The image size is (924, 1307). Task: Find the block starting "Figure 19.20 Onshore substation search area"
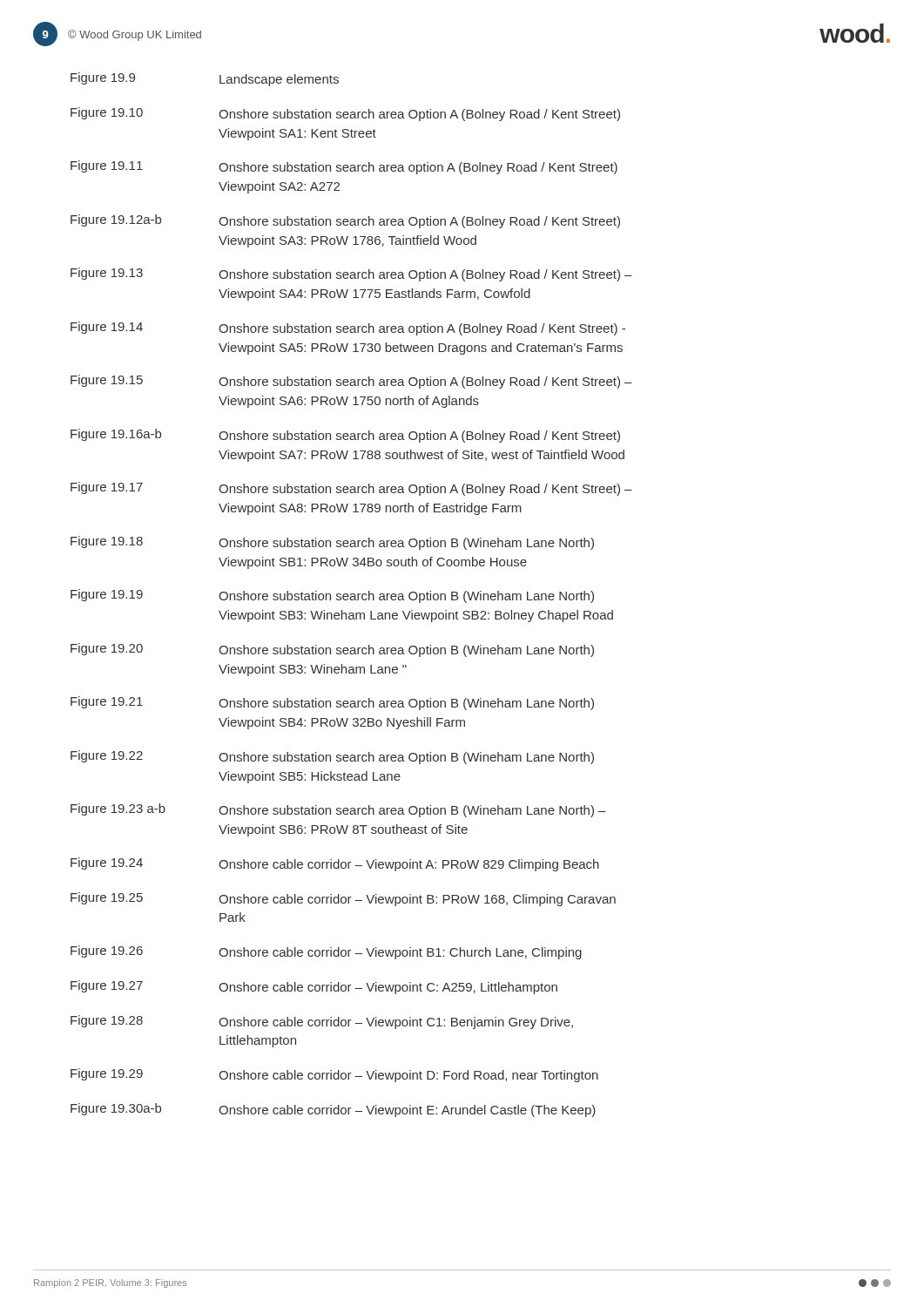(x=471, y=659)
